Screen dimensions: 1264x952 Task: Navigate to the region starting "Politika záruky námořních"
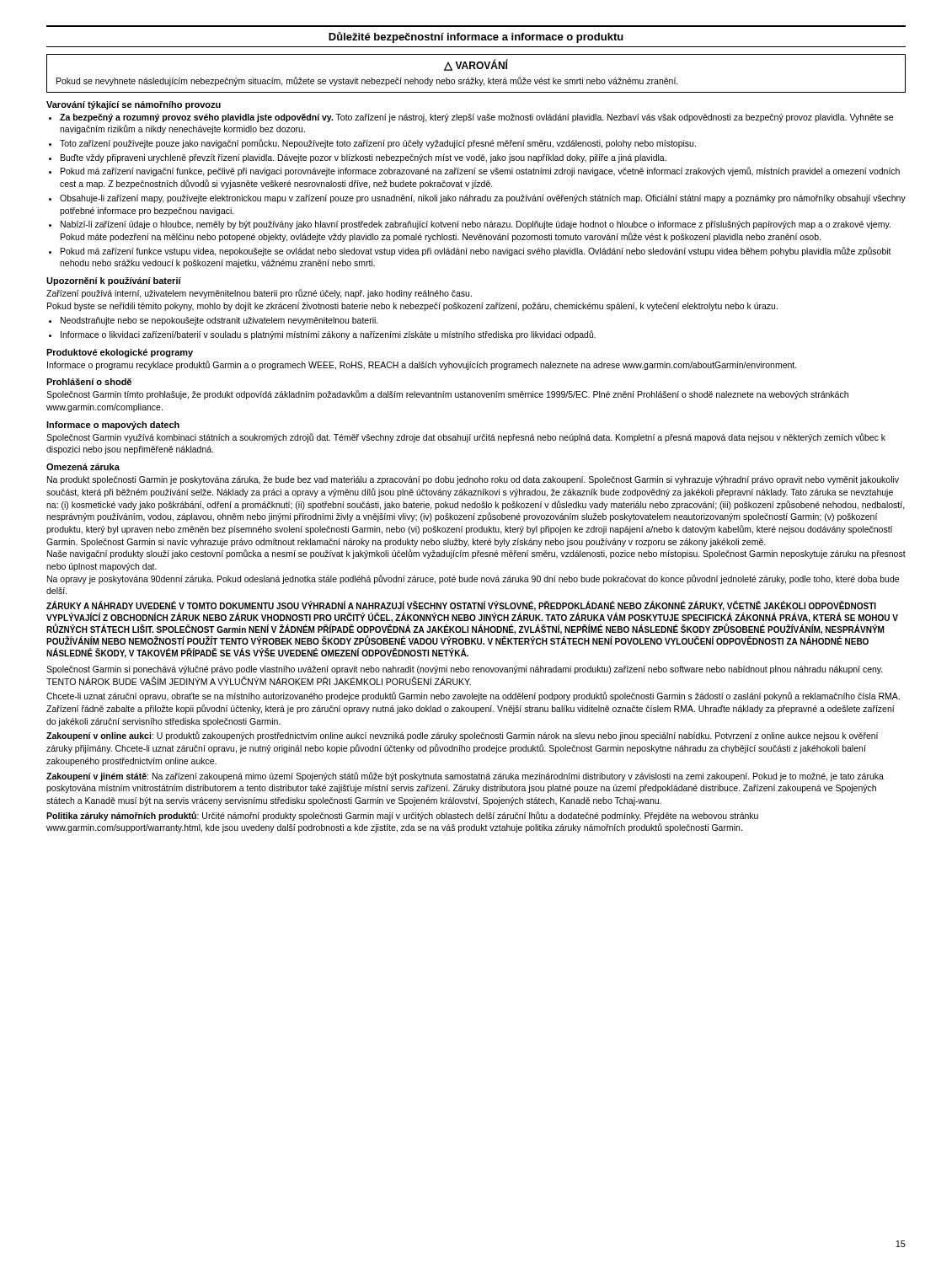click(402, 821)
